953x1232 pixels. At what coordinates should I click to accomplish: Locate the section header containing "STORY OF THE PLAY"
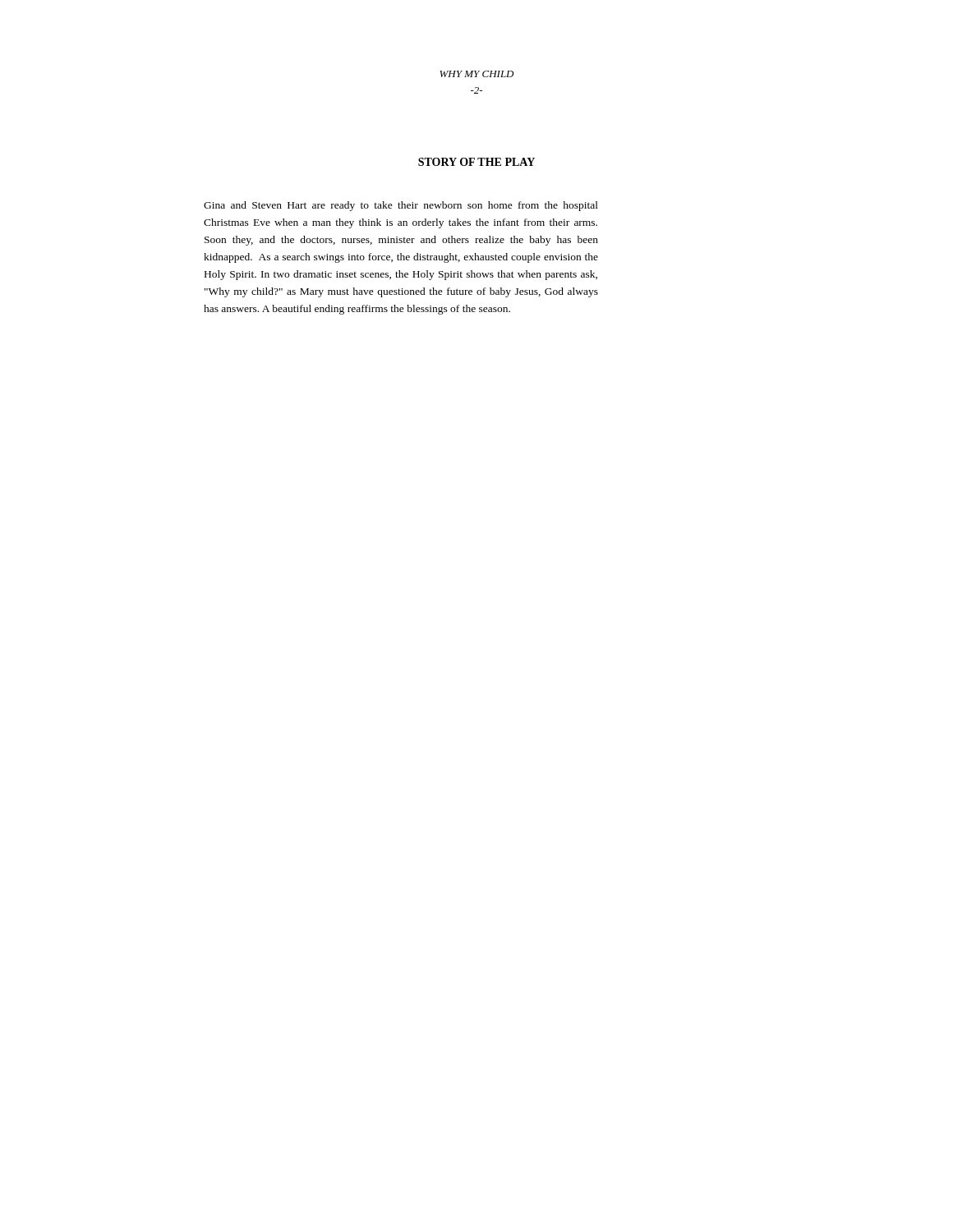pos(476,162)
